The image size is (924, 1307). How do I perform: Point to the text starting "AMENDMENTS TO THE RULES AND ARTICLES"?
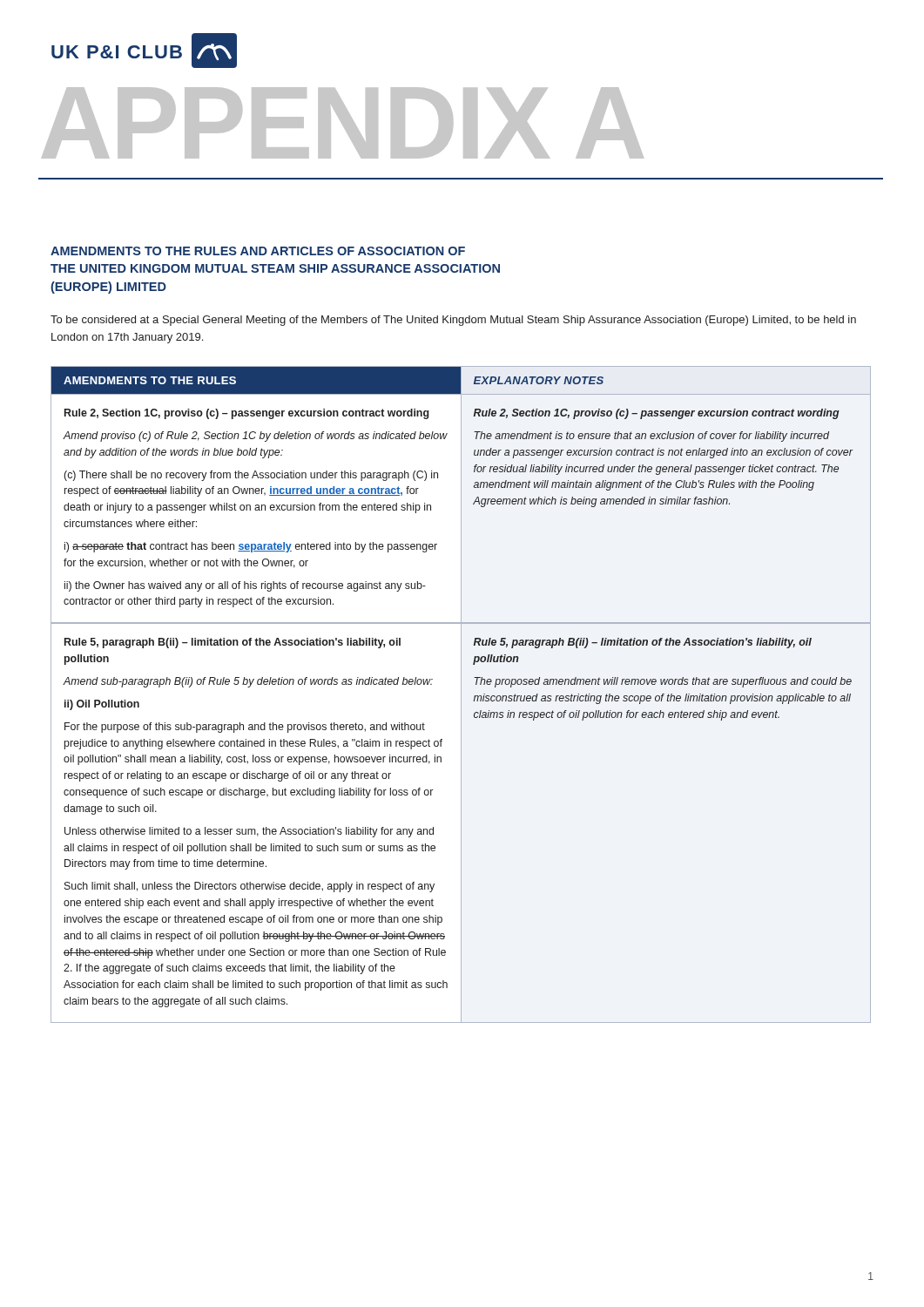pyautogui.click(x=460, y=269)
